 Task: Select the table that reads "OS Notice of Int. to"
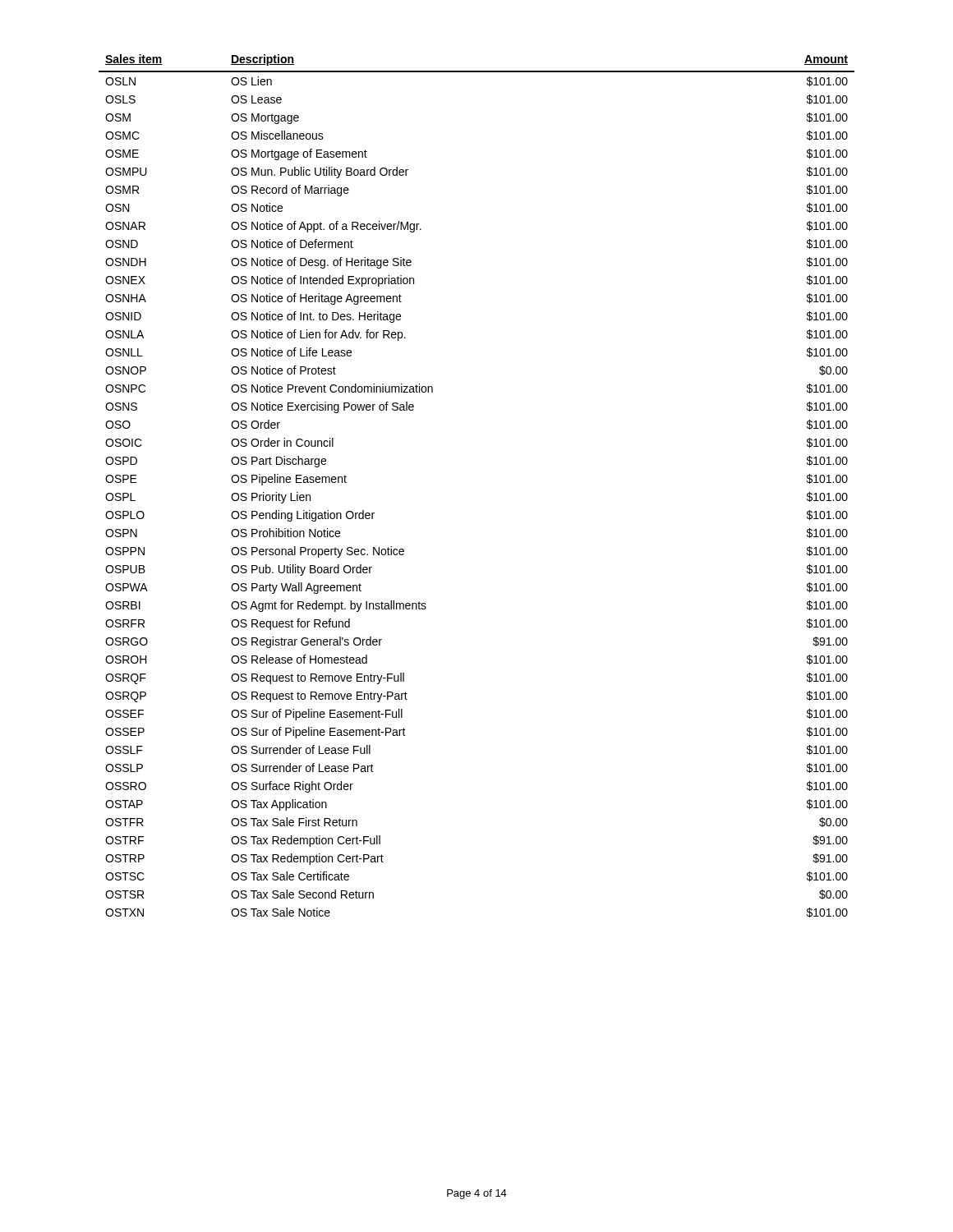476,485
